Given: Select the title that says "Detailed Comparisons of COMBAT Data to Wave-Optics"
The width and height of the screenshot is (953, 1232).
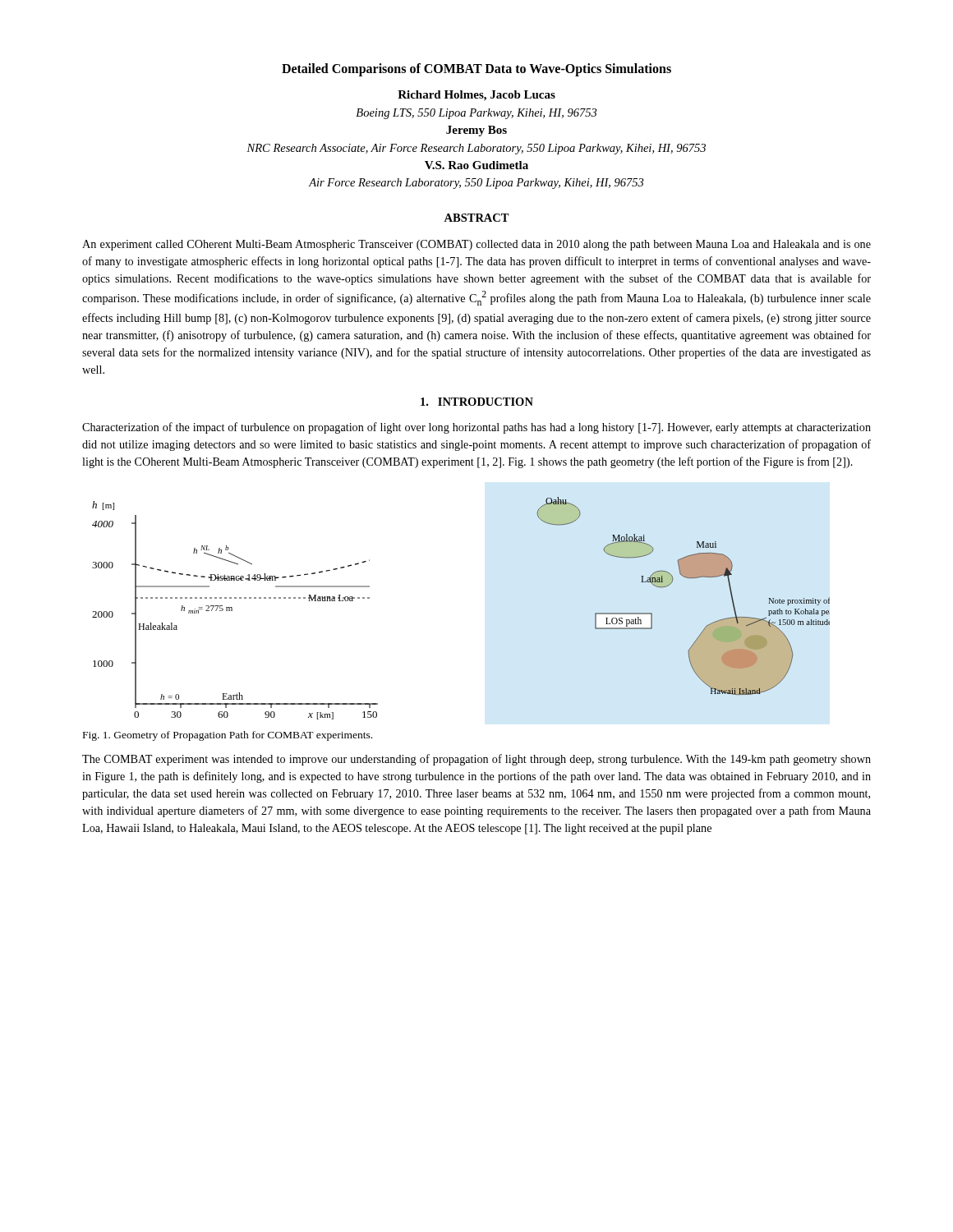Looking at the screenshot, I should (476, 125).
